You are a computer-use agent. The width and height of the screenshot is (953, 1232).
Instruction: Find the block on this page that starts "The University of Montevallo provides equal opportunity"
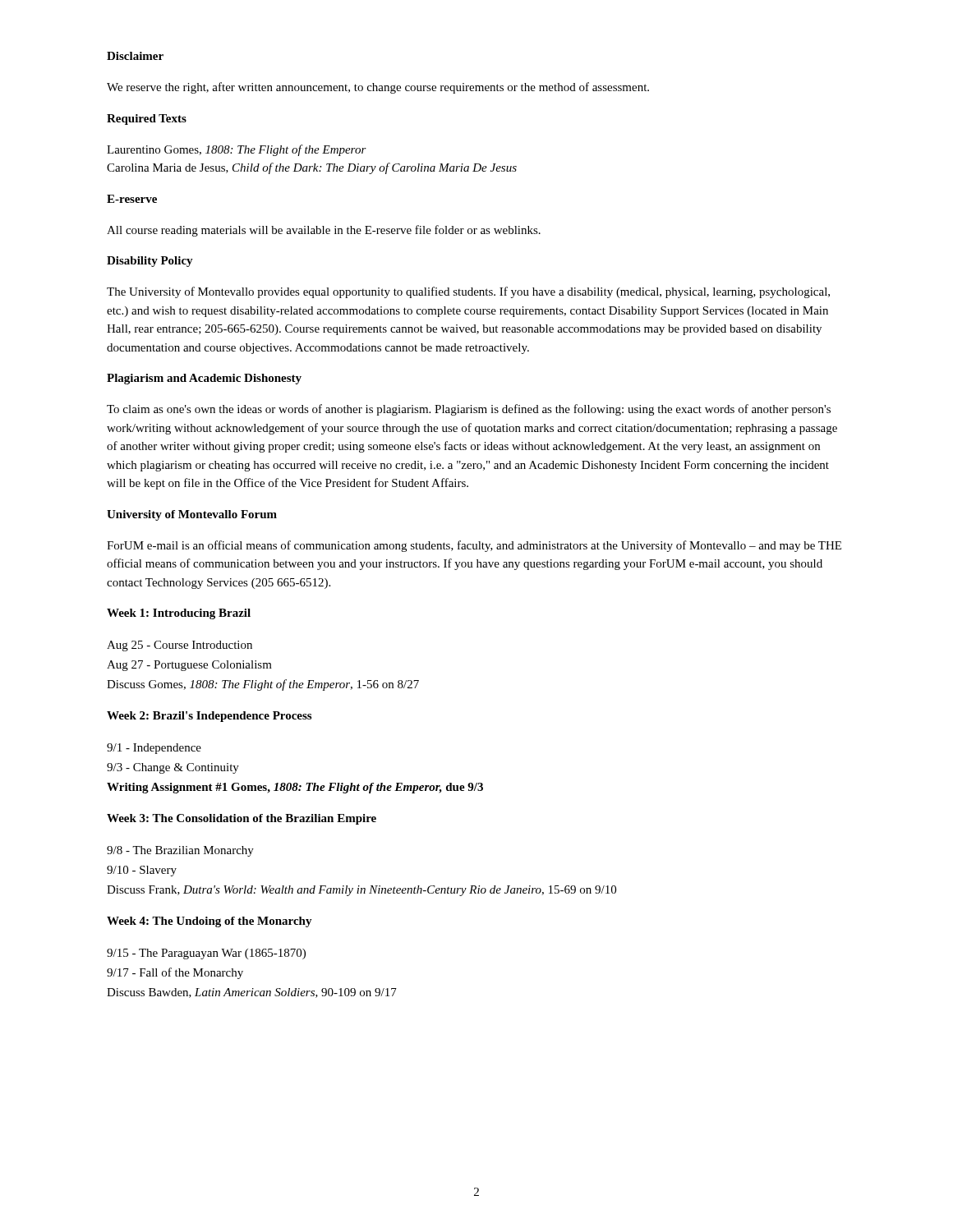[x=476, y=319]
